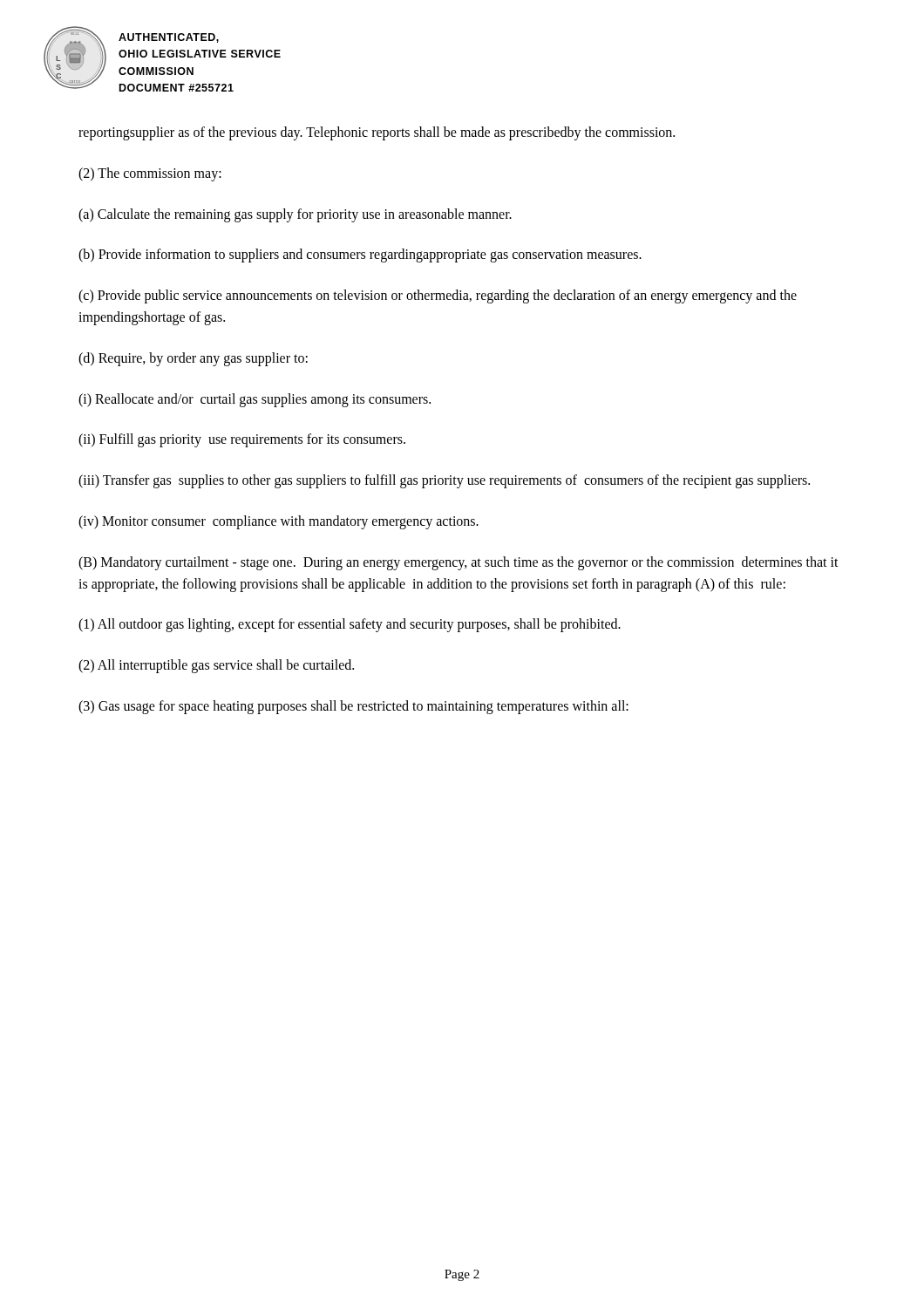Find the element starting "reportingsupplier as of the previous day. Telephonic reports"
924x1308 pixels.
tap(377, 132)
